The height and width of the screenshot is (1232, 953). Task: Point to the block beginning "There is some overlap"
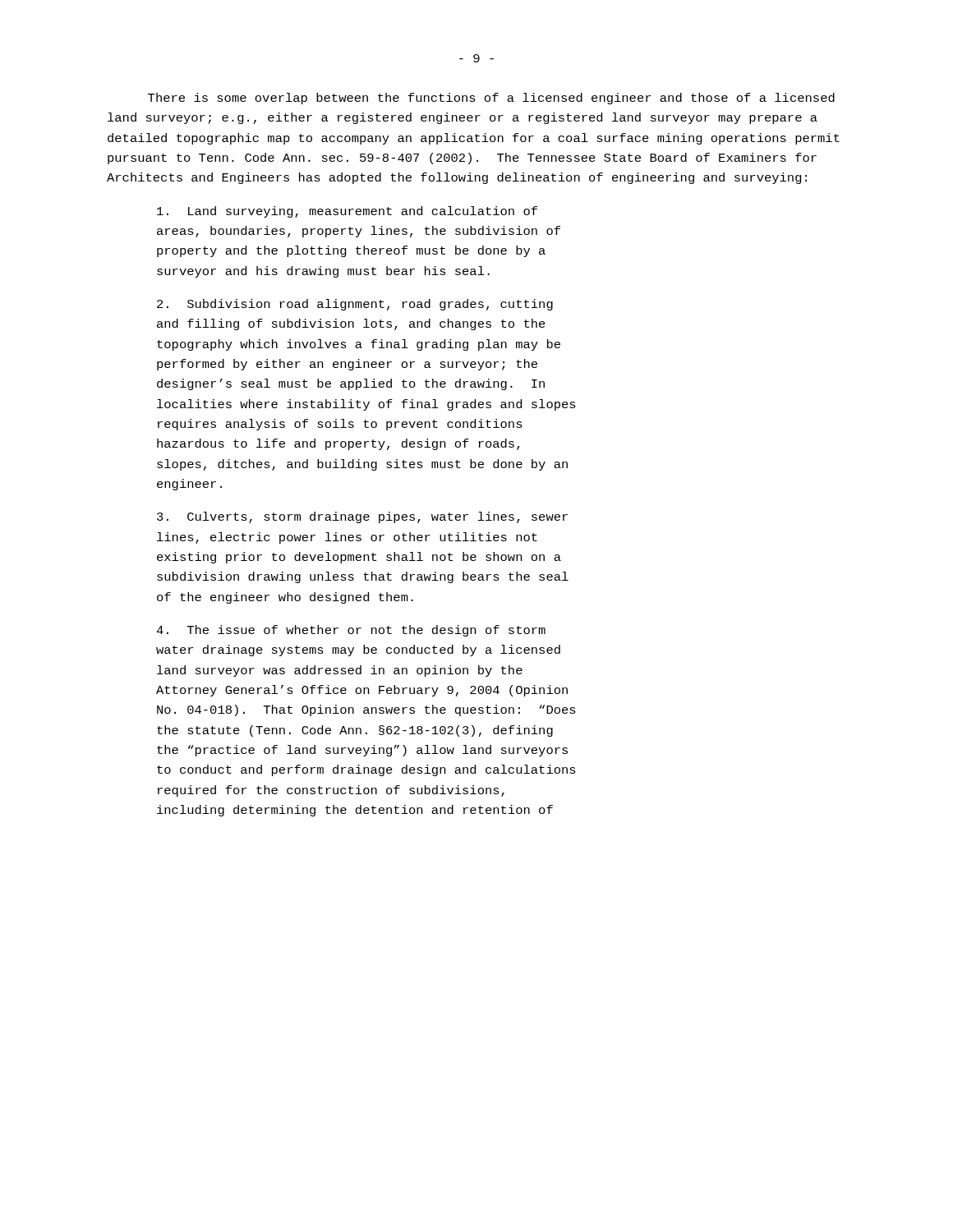474,139
